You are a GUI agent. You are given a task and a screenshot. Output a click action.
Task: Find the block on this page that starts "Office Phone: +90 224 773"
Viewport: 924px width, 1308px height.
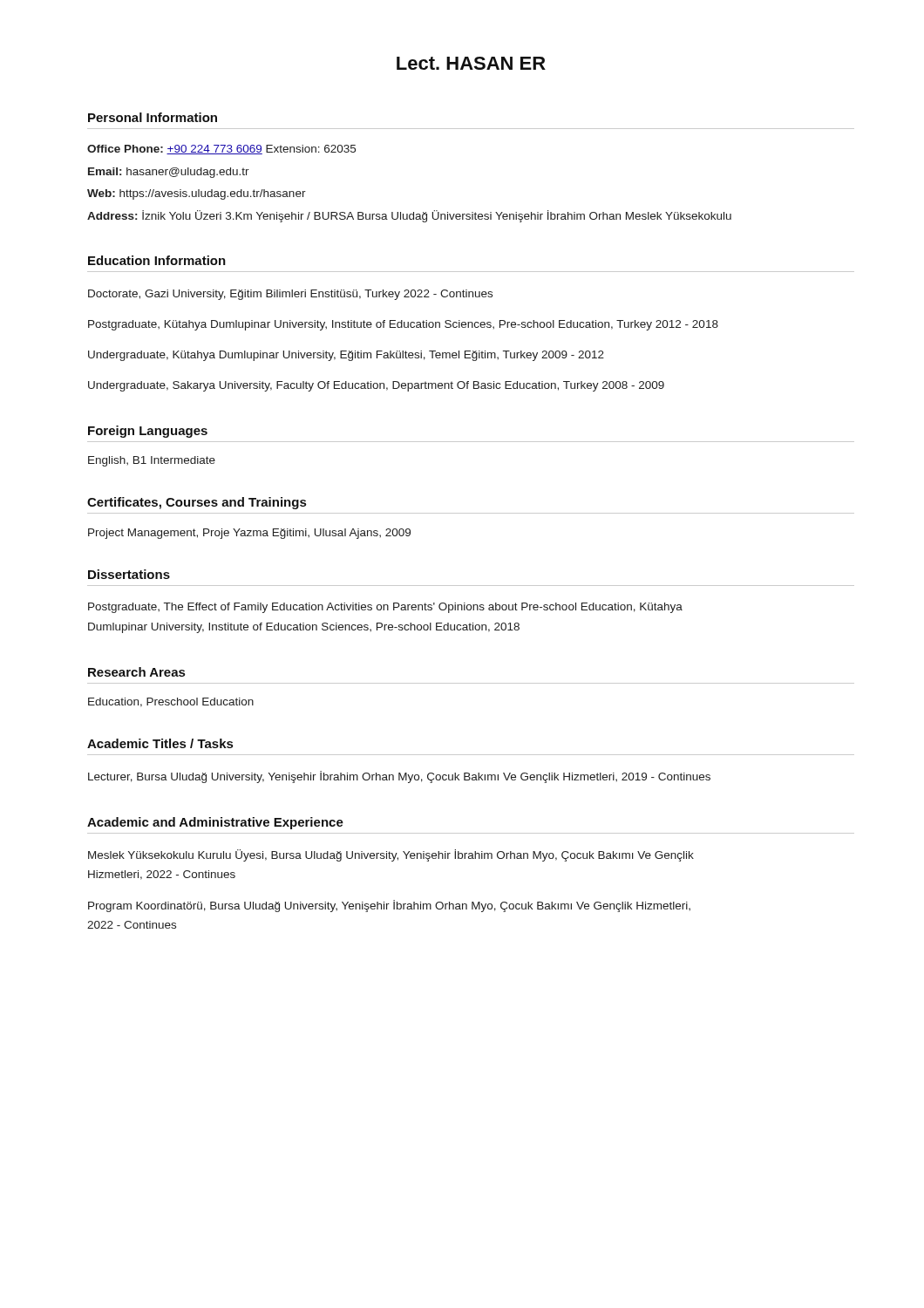221,150
